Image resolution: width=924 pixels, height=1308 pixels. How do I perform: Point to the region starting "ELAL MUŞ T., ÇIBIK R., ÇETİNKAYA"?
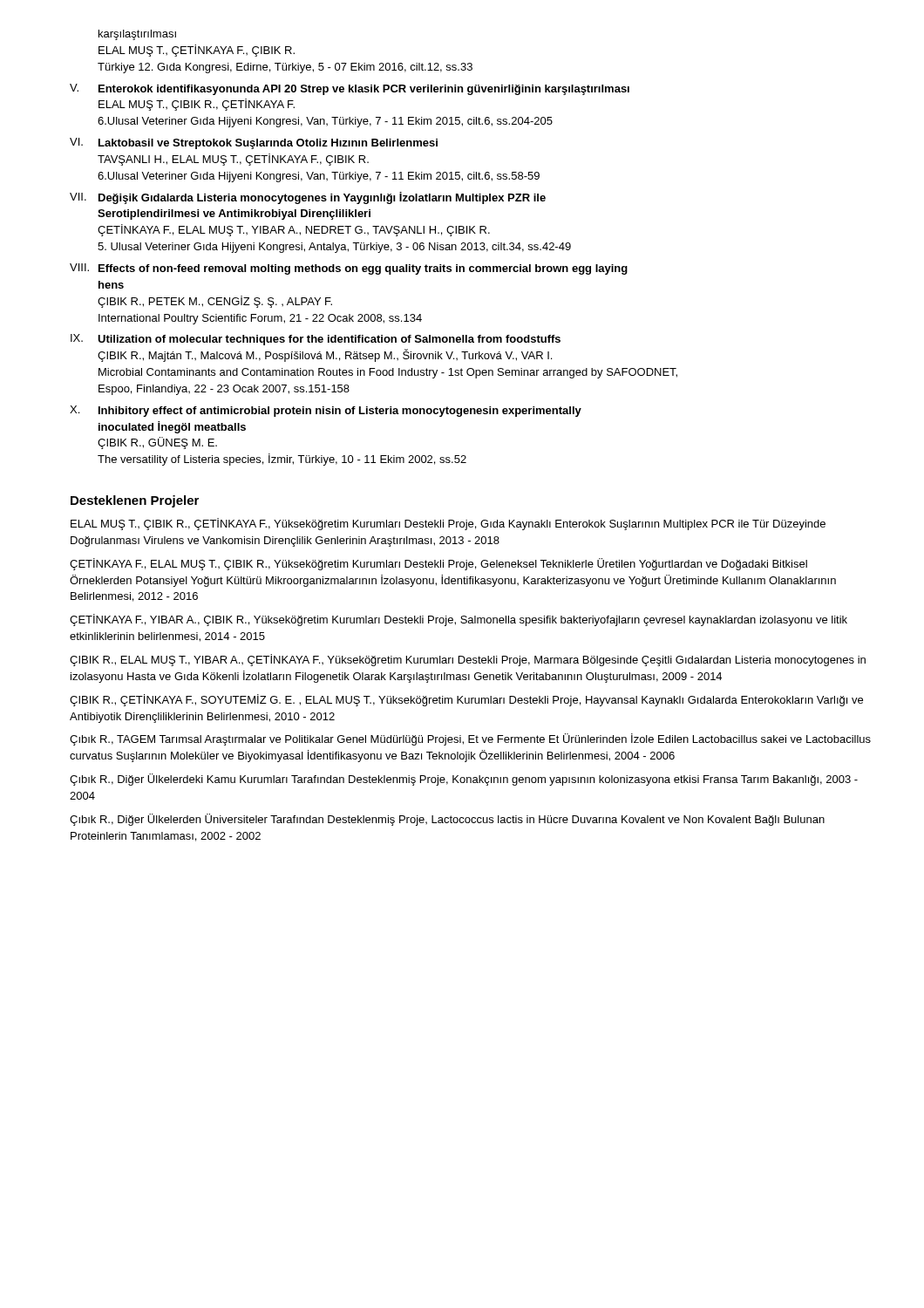(x=448, y=532)
